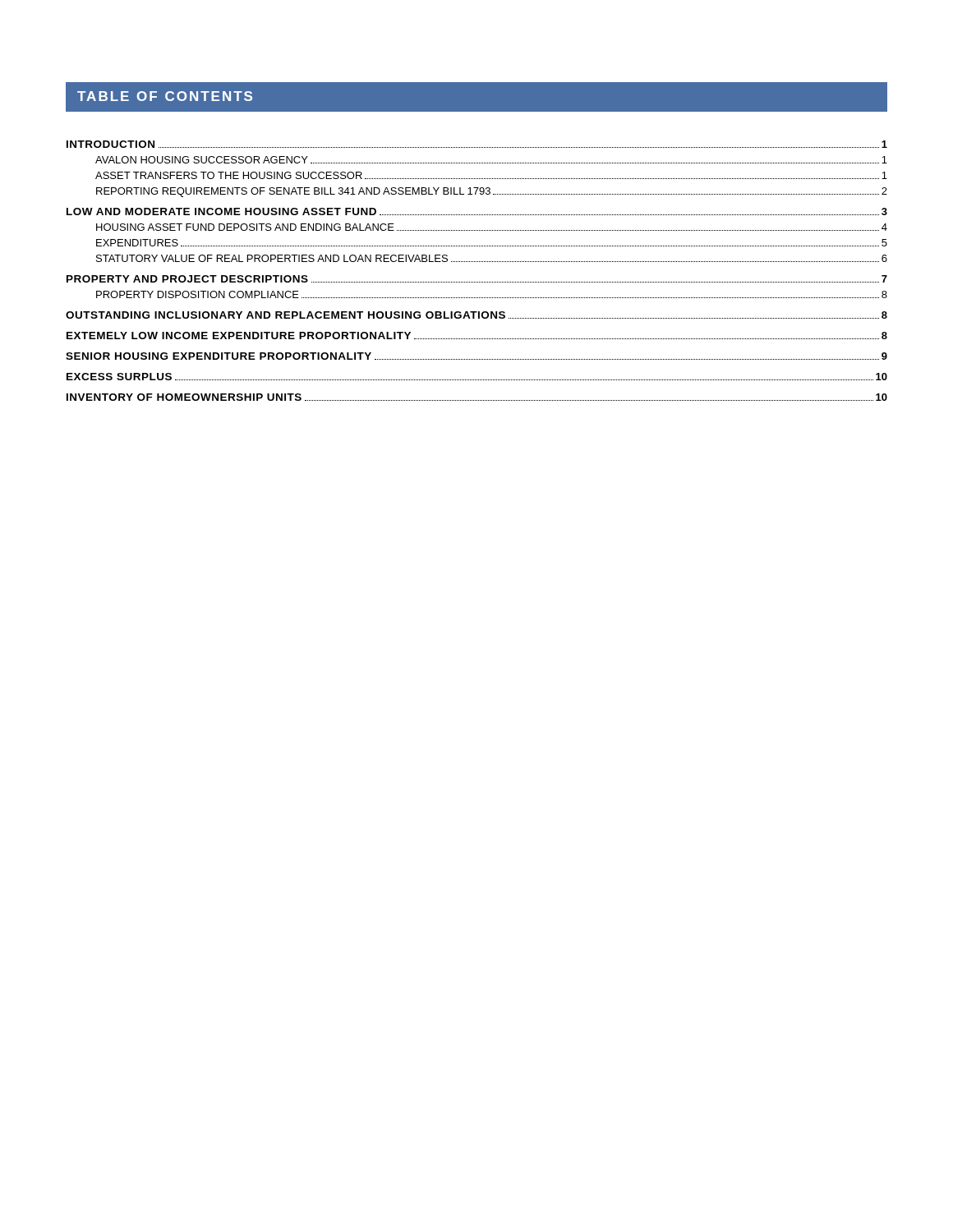The height and width of the screenshot is (1232, 953).
Task: Where is the passage that starts "REPORTING REQUIREMENTS OF SENATE BILL 341 AND ASSEMBLY"?
Action: tap(476, 191)
